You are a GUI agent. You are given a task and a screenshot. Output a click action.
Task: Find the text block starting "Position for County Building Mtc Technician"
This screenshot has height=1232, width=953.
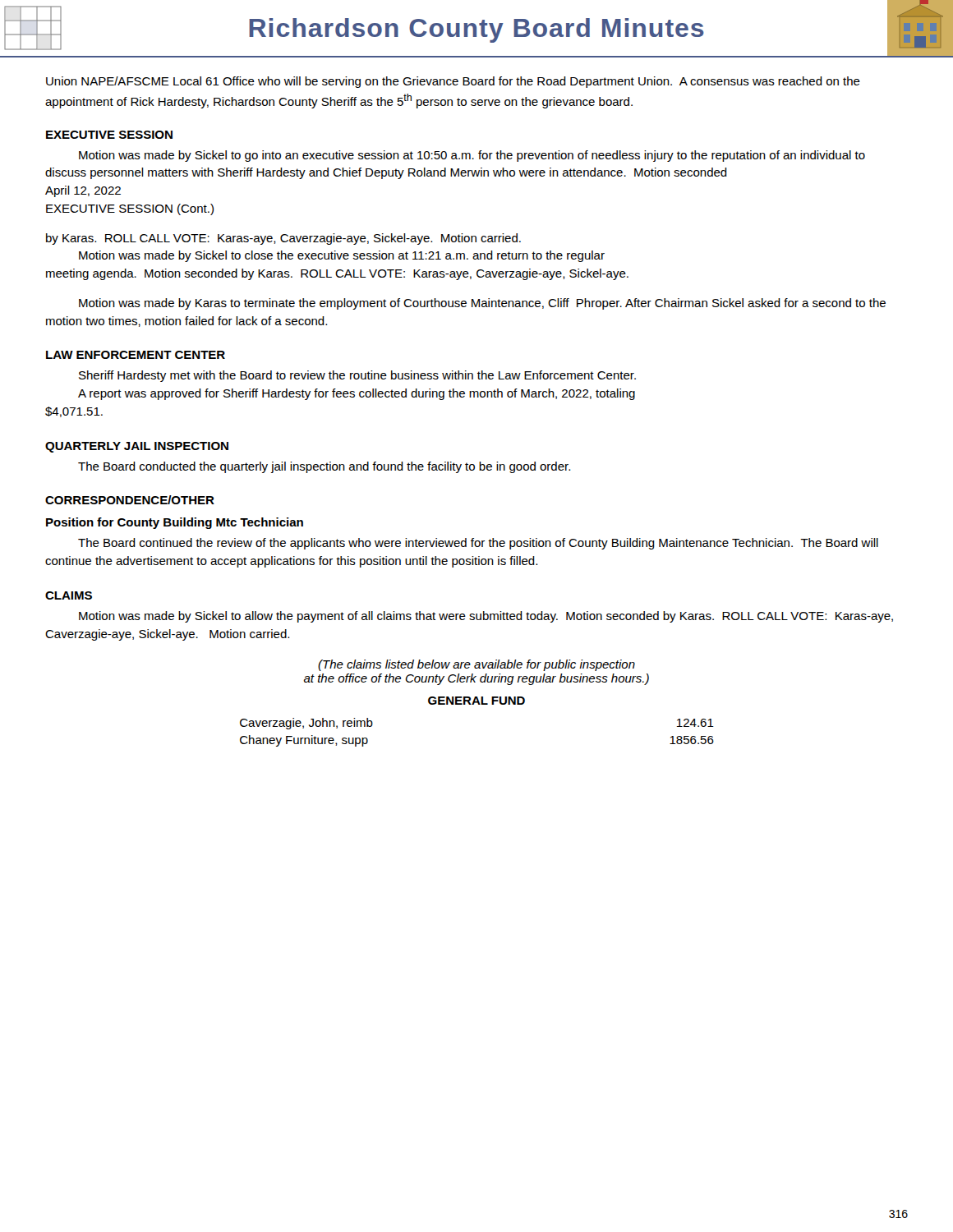174,522
